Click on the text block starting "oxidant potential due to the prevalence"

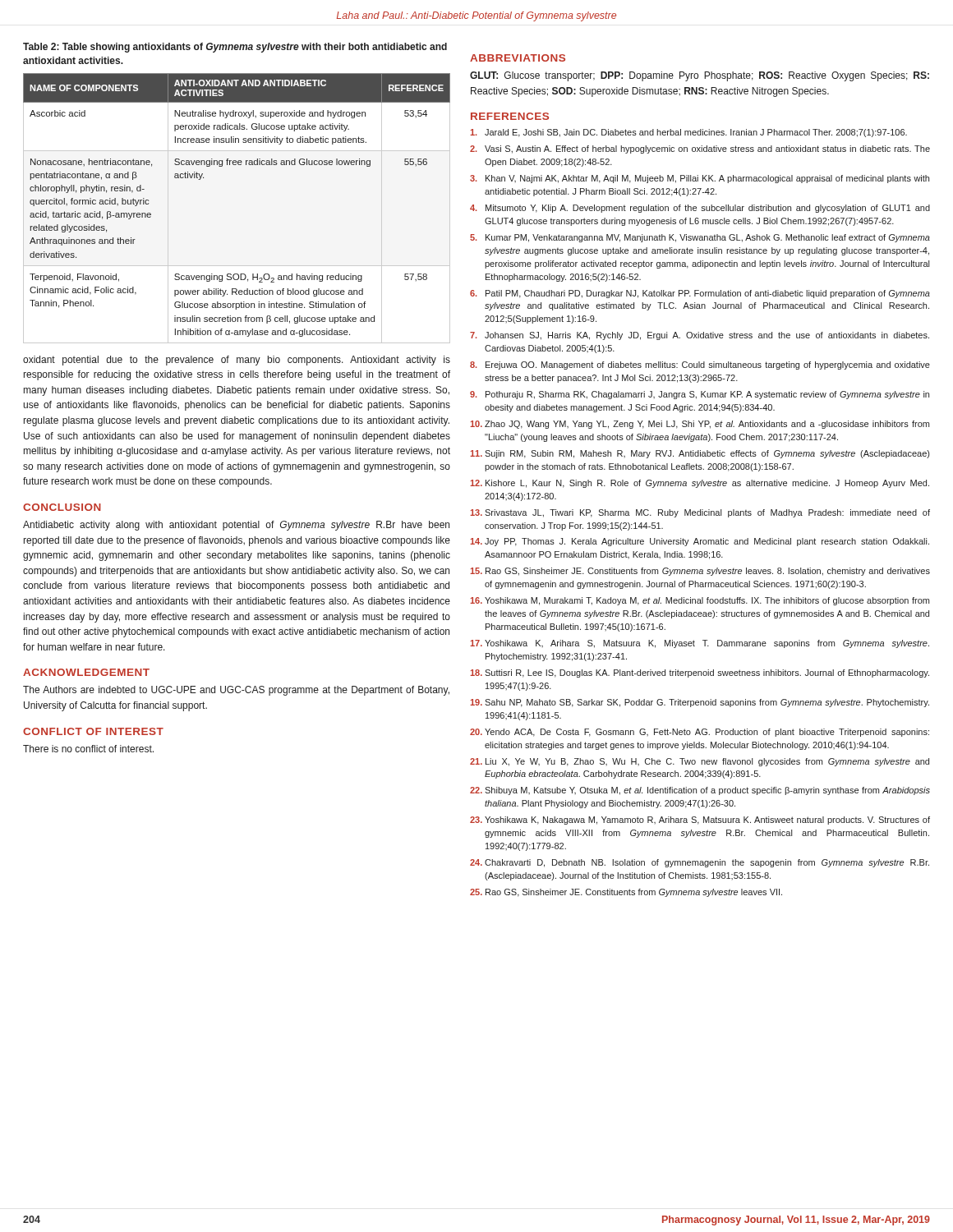237,421
